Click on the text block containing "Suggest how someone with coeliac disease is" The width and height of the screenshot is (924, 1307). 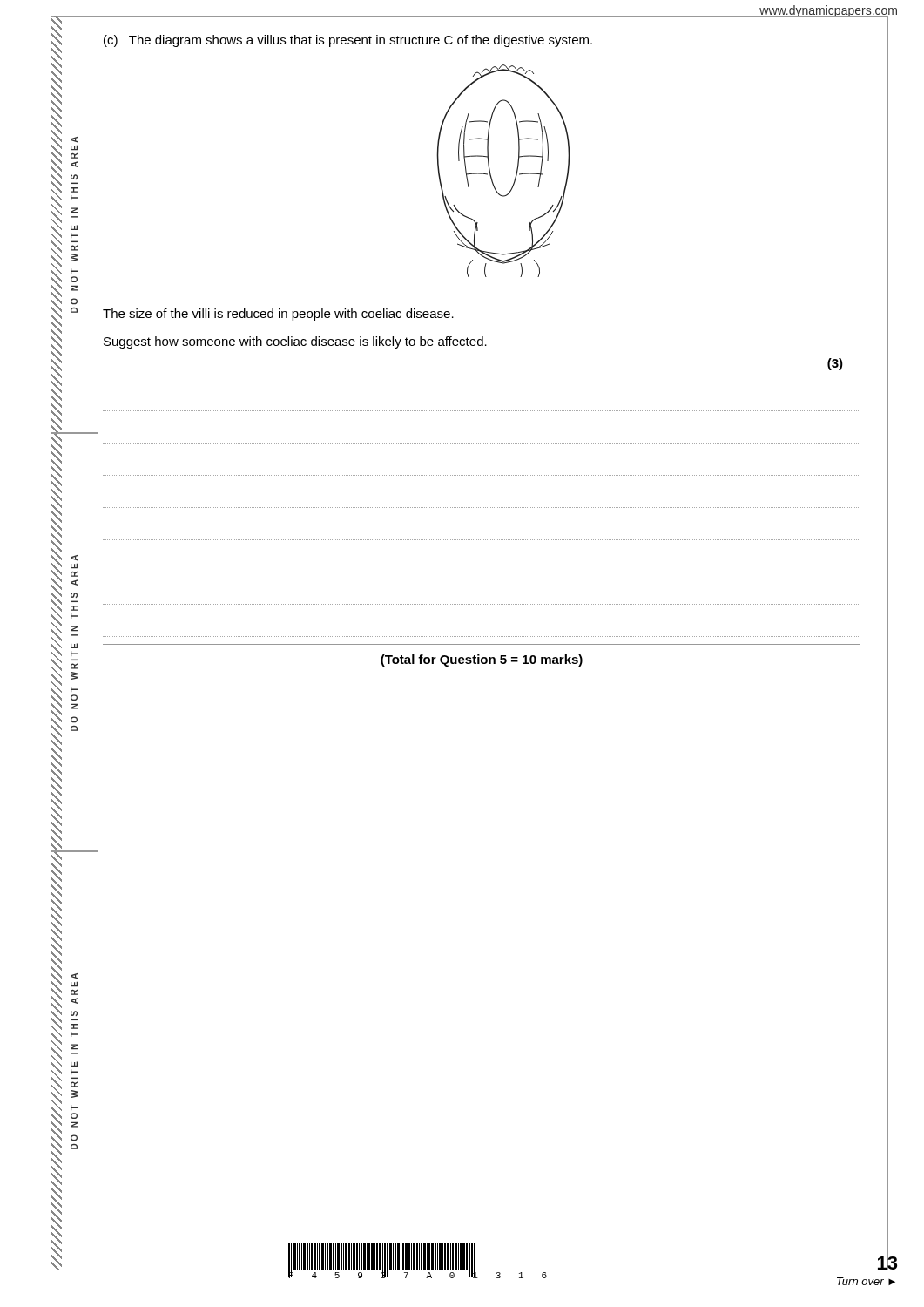coord(295,341)
